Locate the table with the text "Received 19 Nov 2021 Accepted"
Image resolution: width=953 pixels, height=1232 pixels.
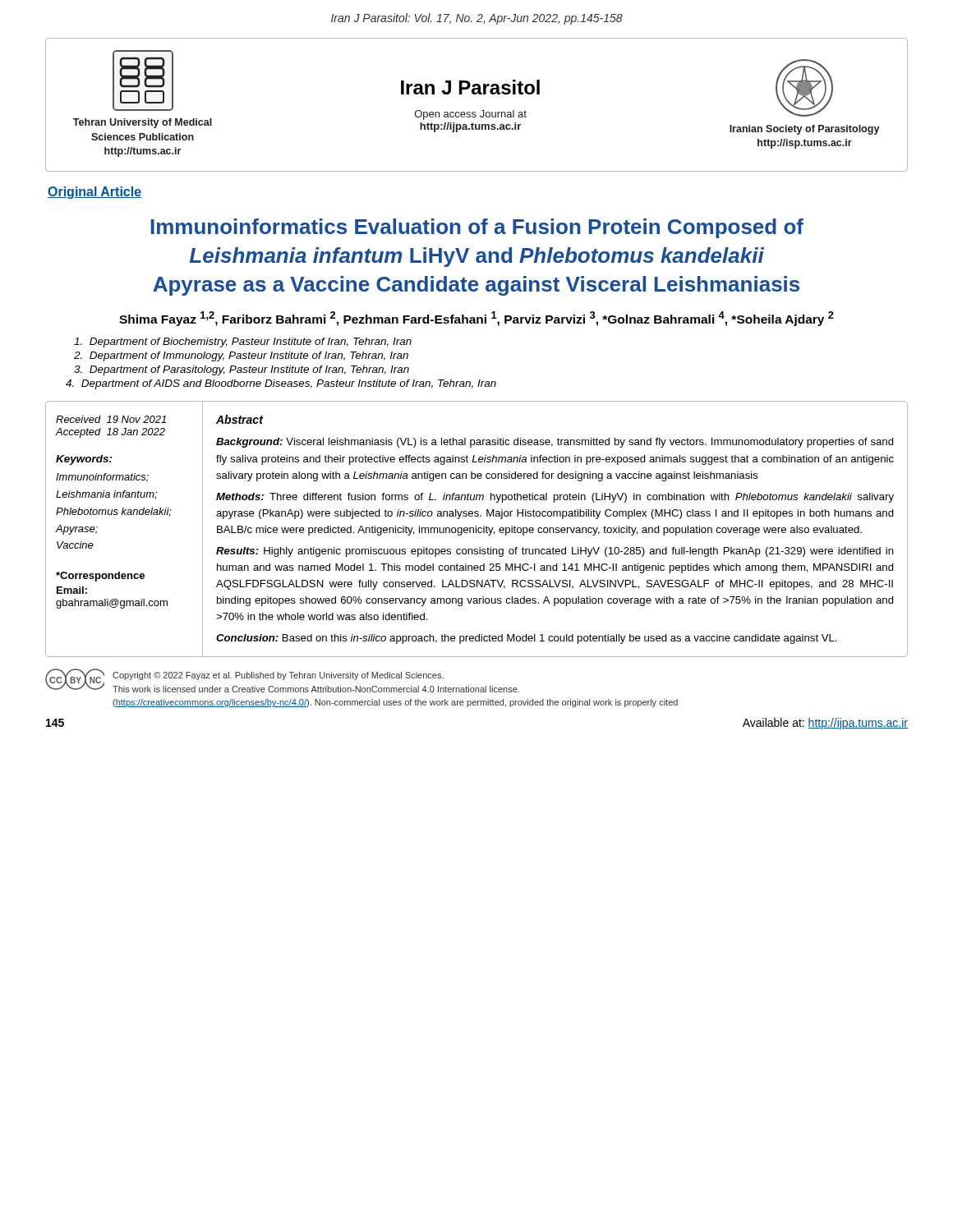point(476,529)
